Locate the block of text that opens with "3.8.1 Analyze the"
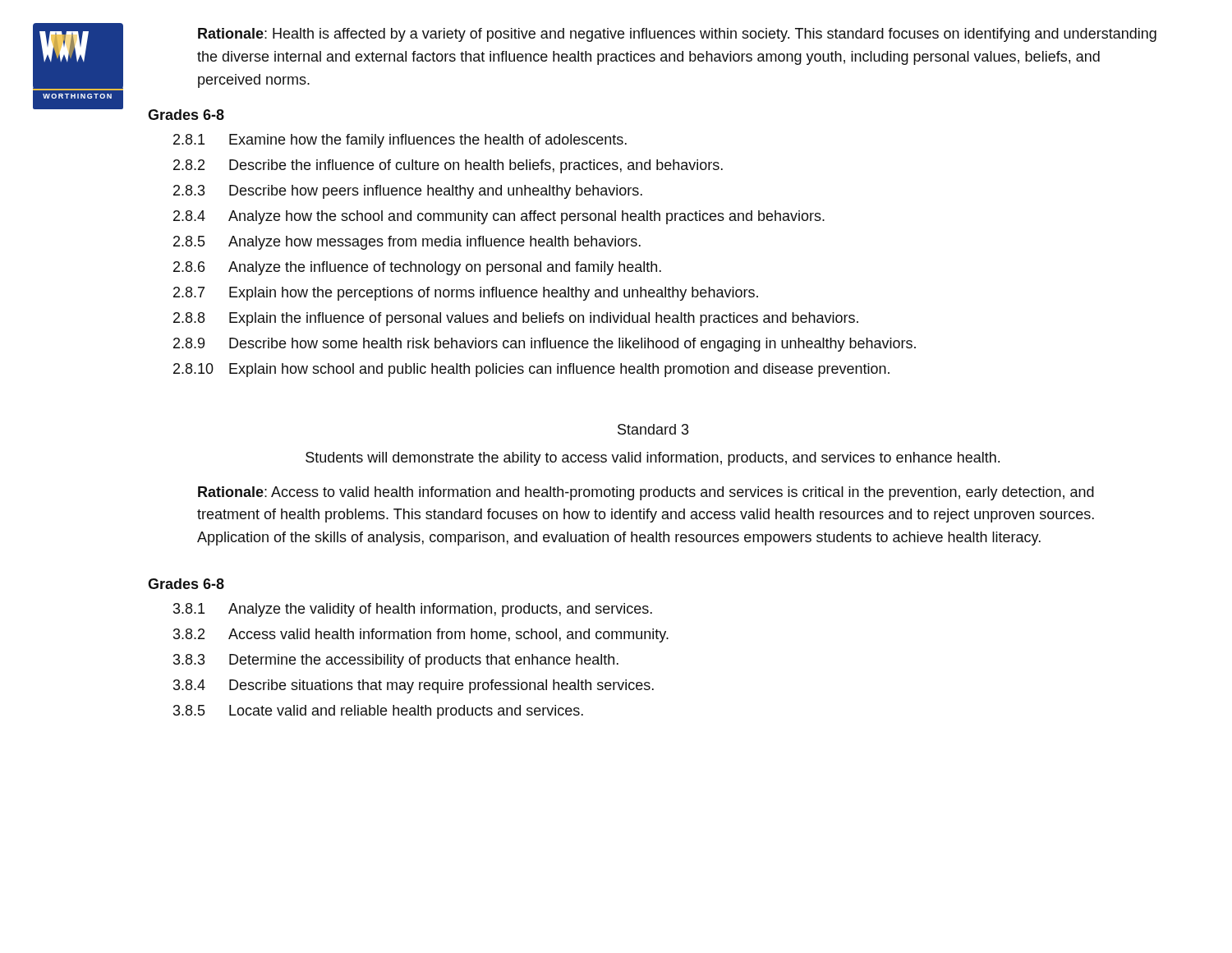The height and width of the screenshot is (953, 1232). 413,609
